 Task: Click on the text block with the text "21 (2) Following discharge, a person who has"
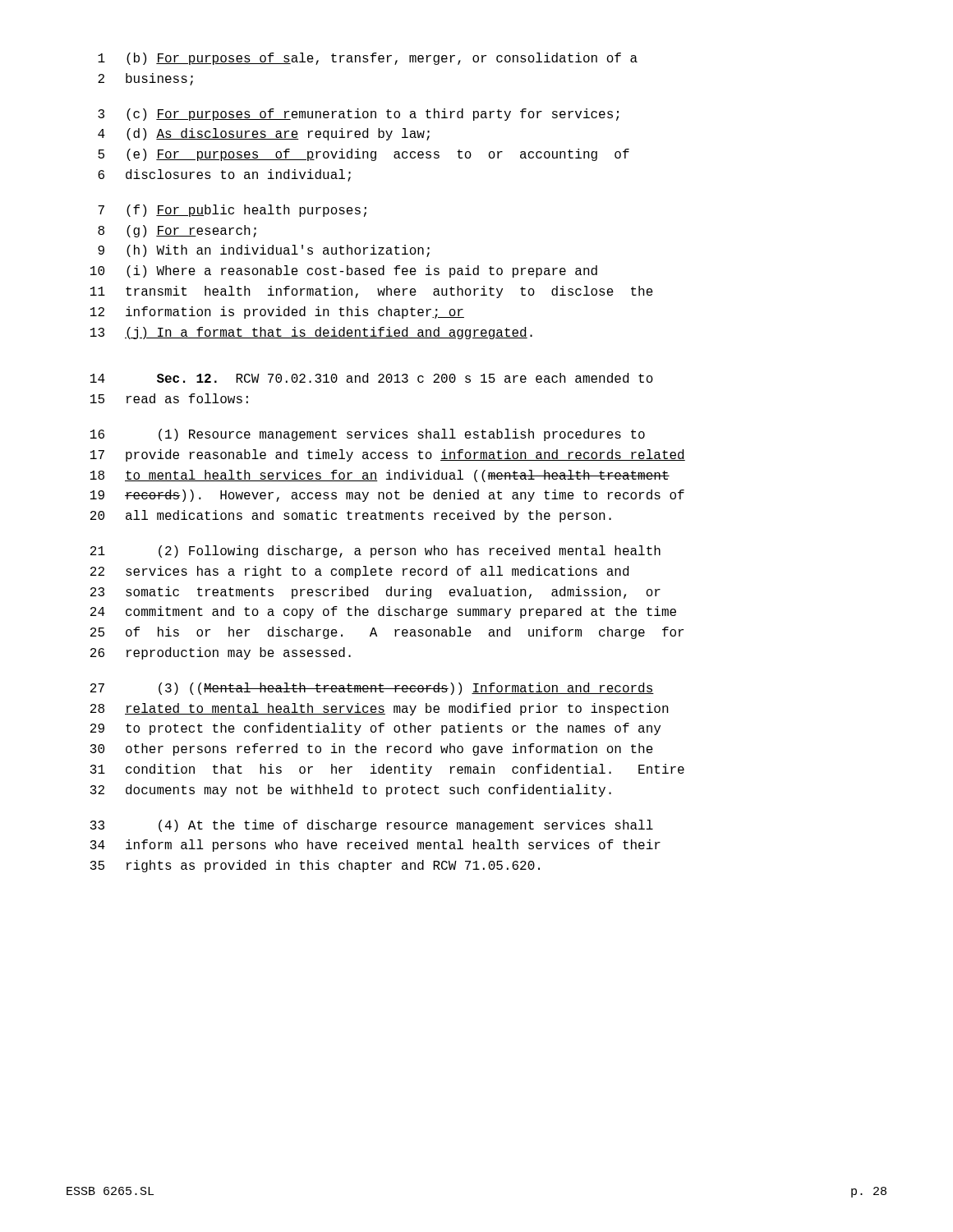pyautogui.click(x=476, y=552)
